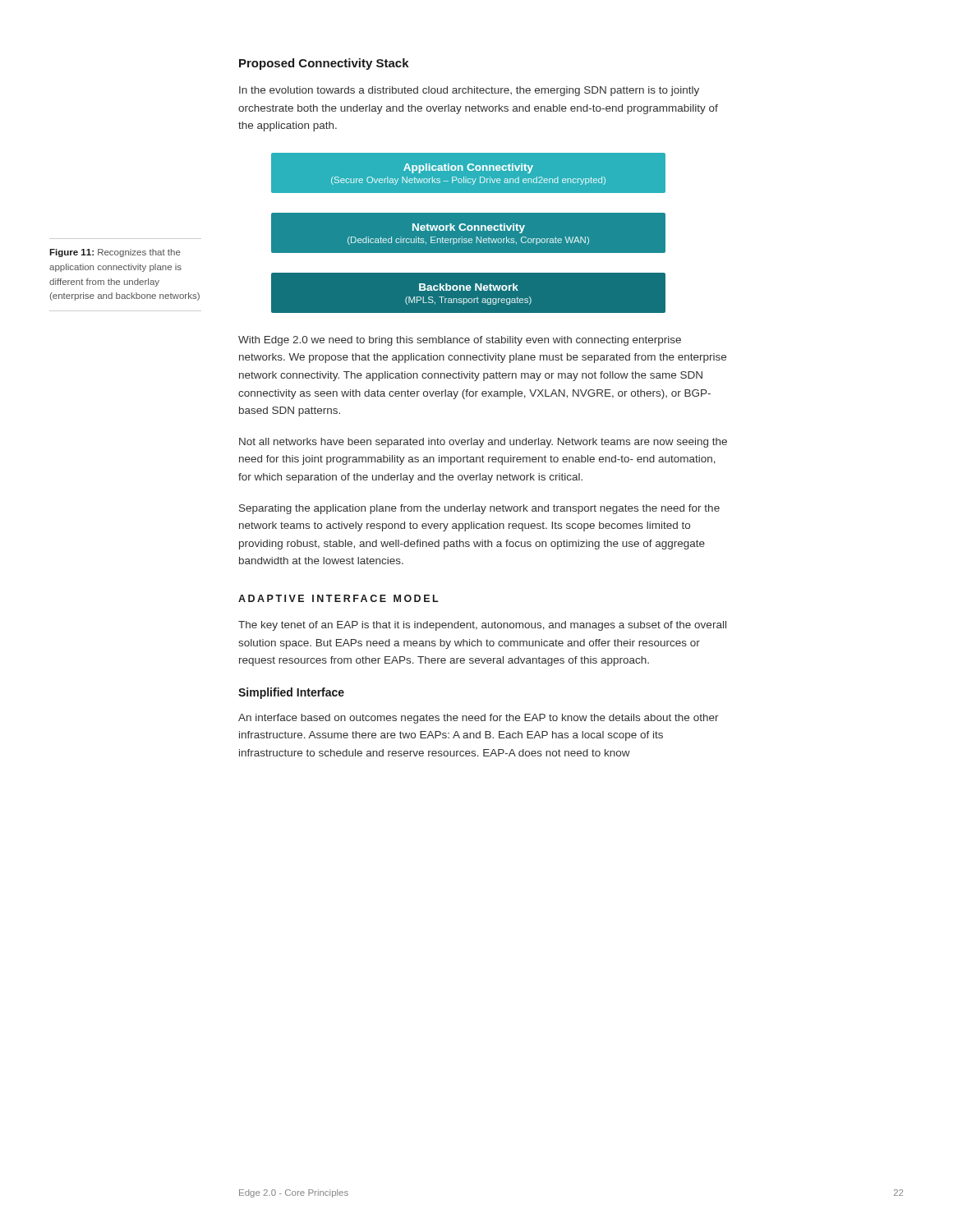Locate the infographic
Image resolution: width=953 pixels, height=1232 pixels.
[468, 233]
